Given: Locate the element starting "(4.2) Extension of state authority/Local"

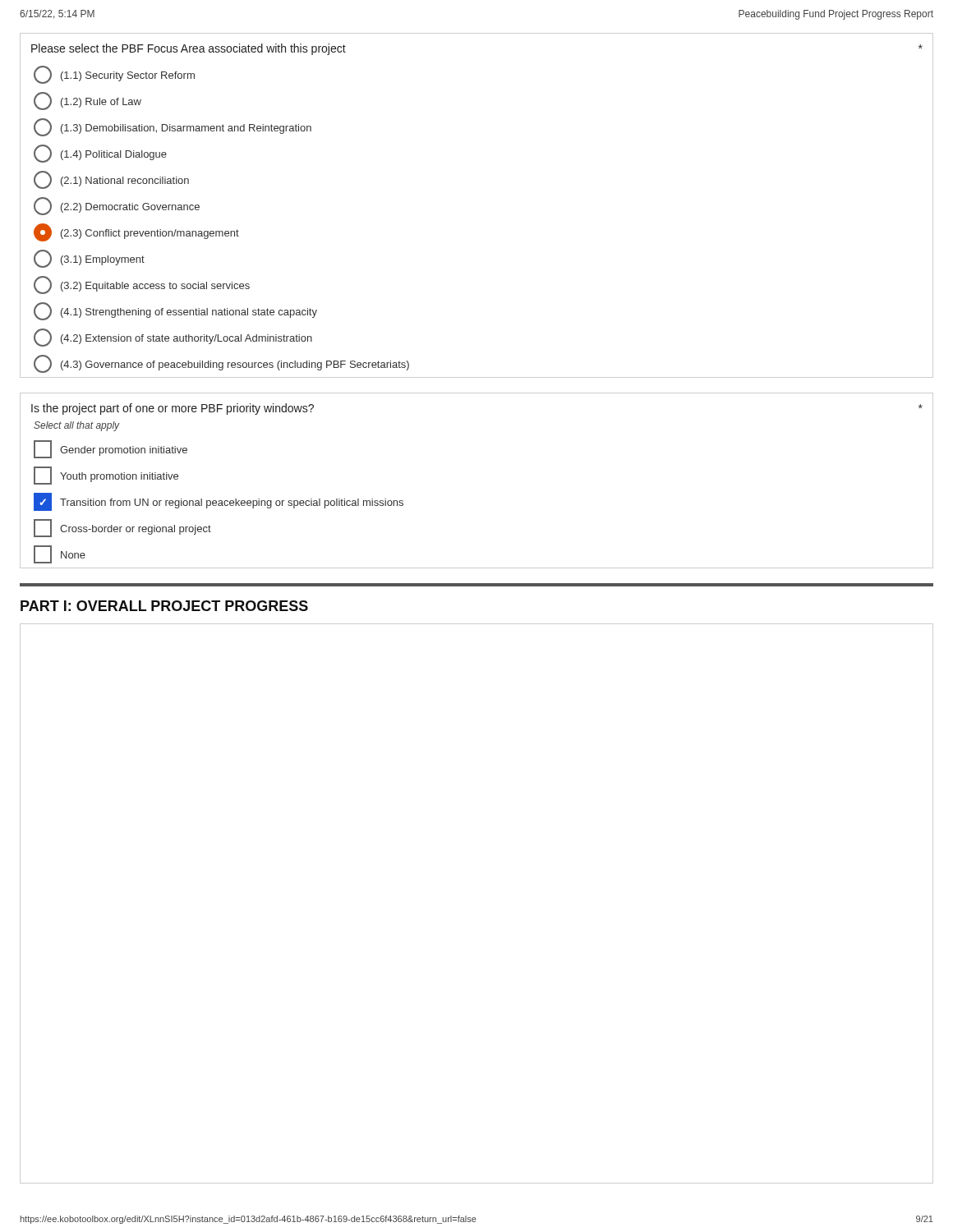Looking at the screenshot, I should click(x=173, y=338).
